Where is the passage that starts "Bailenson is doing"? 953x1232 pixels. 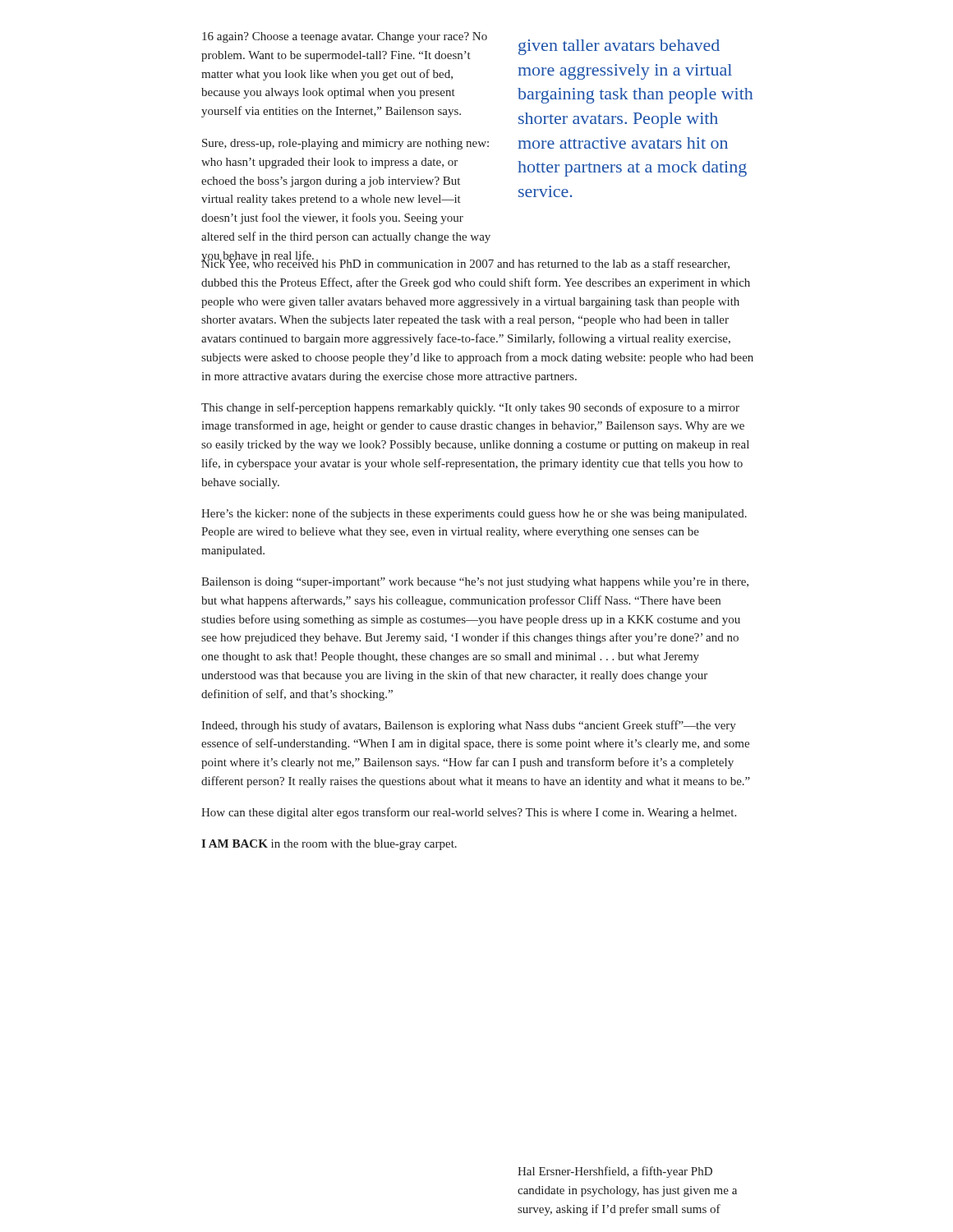[x=479, y=638]
